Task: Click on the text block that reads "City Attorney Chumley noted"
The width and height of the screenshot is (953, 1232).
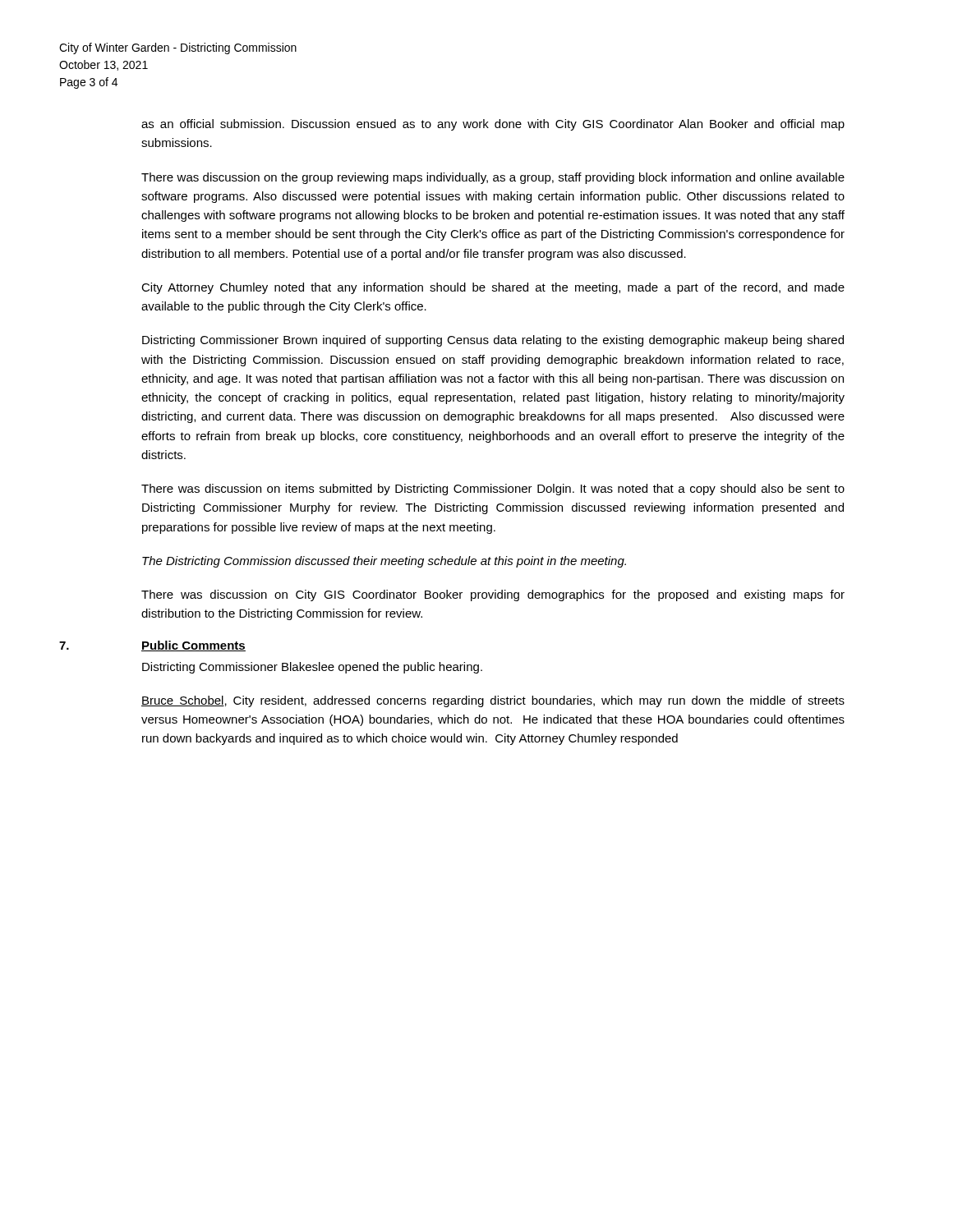Action: (493, 296)
